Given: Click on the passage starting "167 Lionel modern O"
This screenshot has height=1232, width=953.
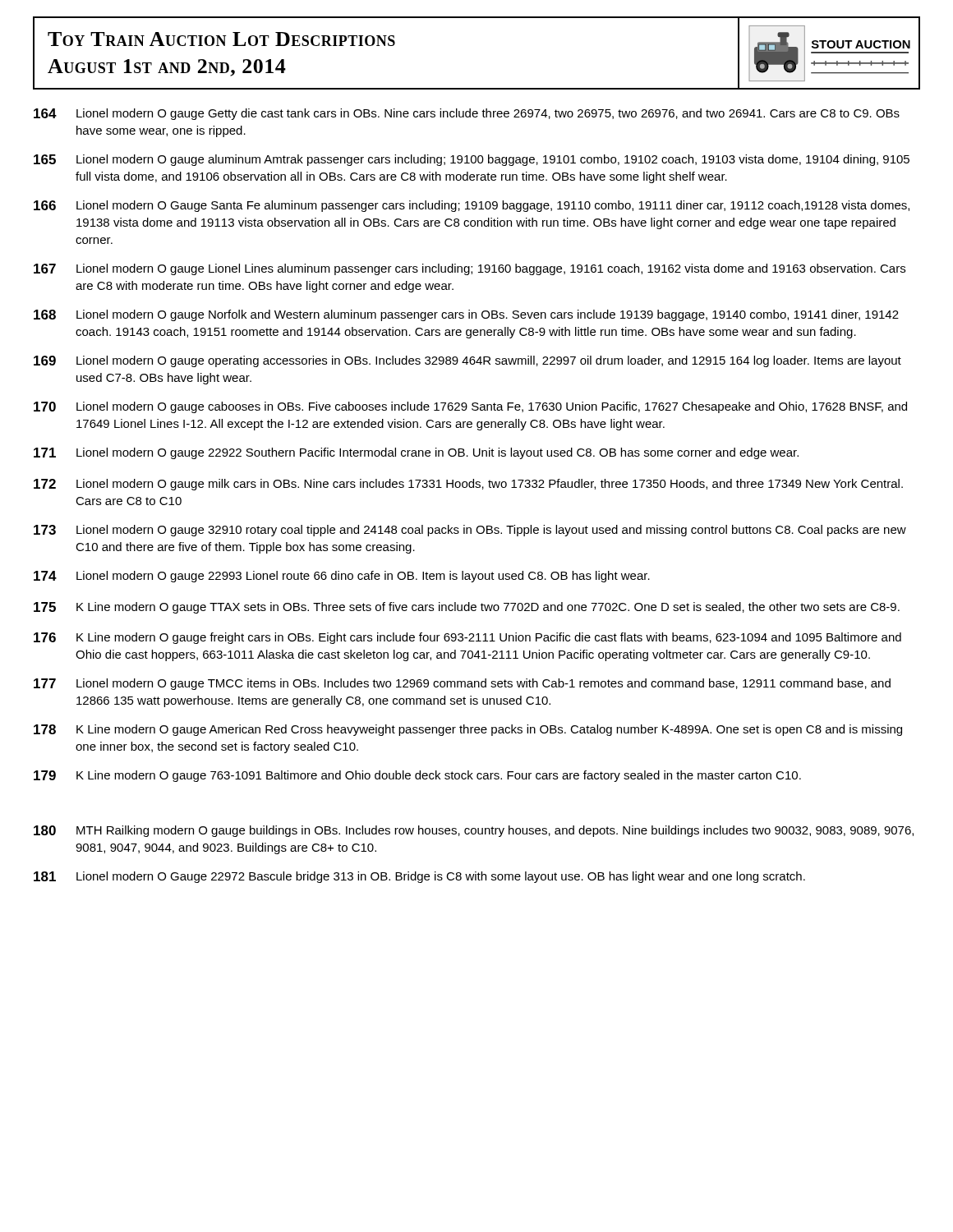Looking at the screenshot, I should (476, 277).
